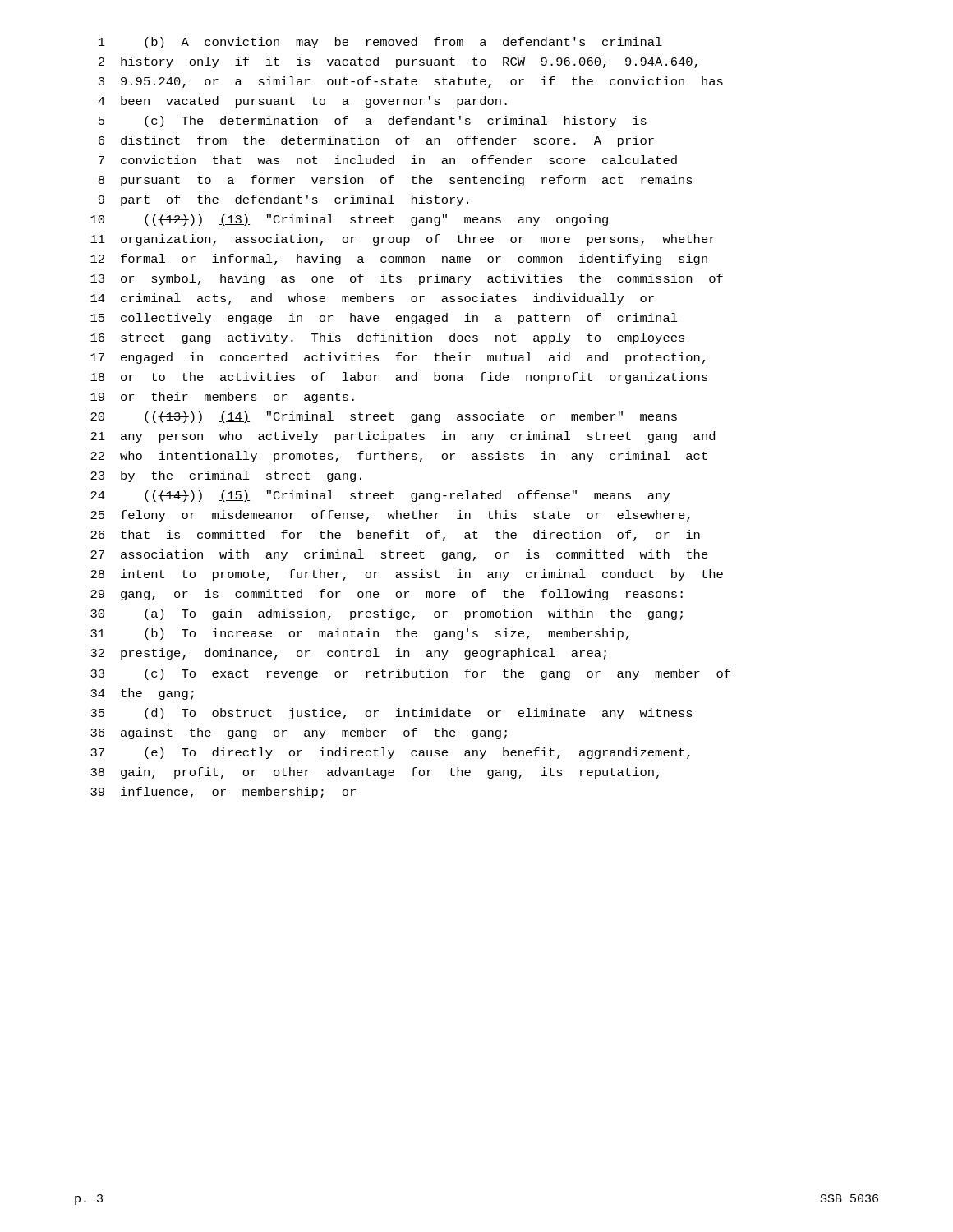Locate the text block with the text "16 street gang activity. This definition does not"
The image size is (953, 1232).
click(x=476, y=339)
